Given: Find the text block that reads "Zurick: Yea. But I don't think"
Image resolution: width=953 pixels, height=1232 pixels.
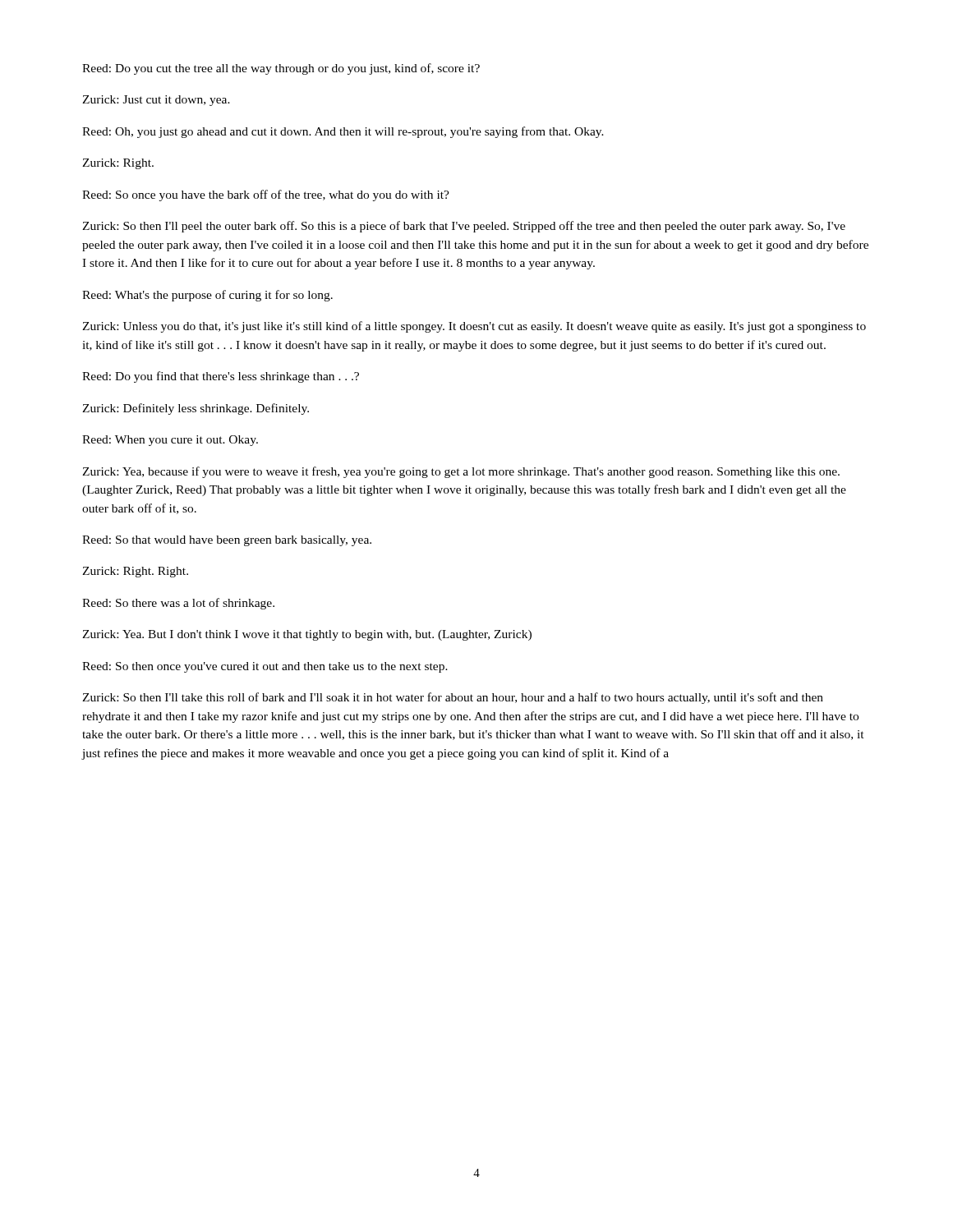Looking at the screenshot, I should point(307,634).
